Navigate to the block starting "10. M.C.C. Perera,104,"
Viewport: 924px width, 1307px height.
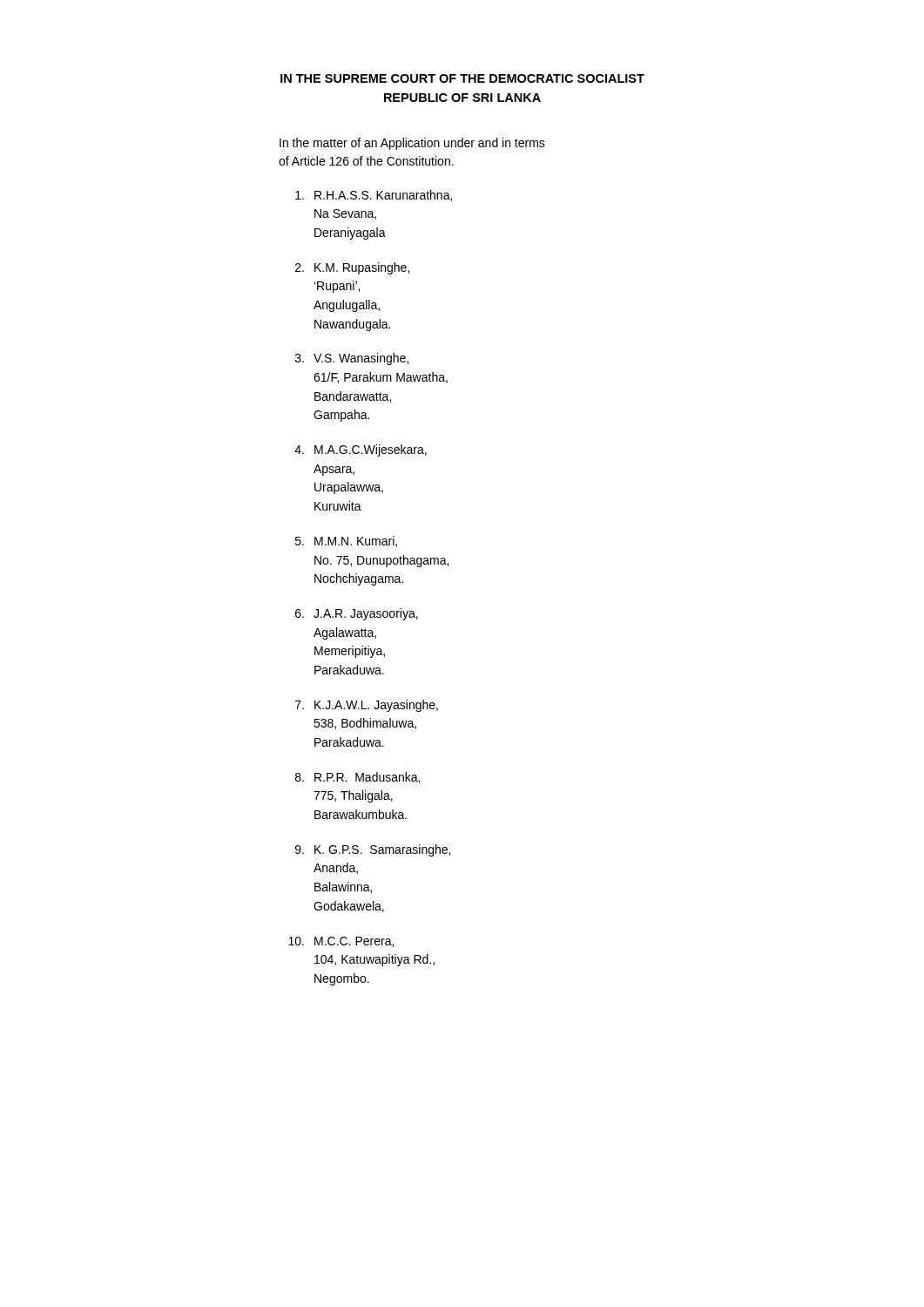coord(357,960)
